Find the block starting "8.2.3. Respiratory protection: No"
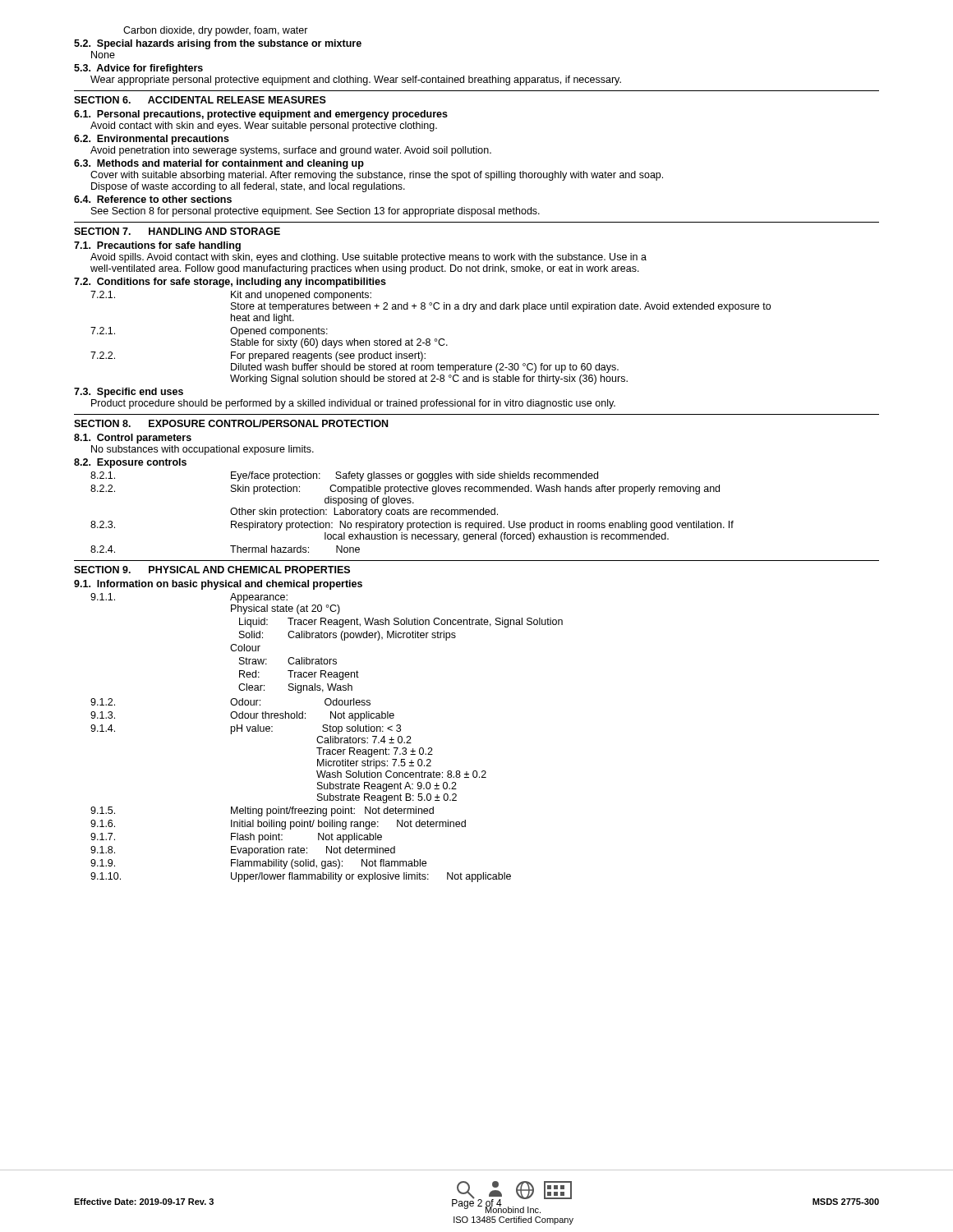The height and width of the screenshot is (1232, 953). point(485,531)
